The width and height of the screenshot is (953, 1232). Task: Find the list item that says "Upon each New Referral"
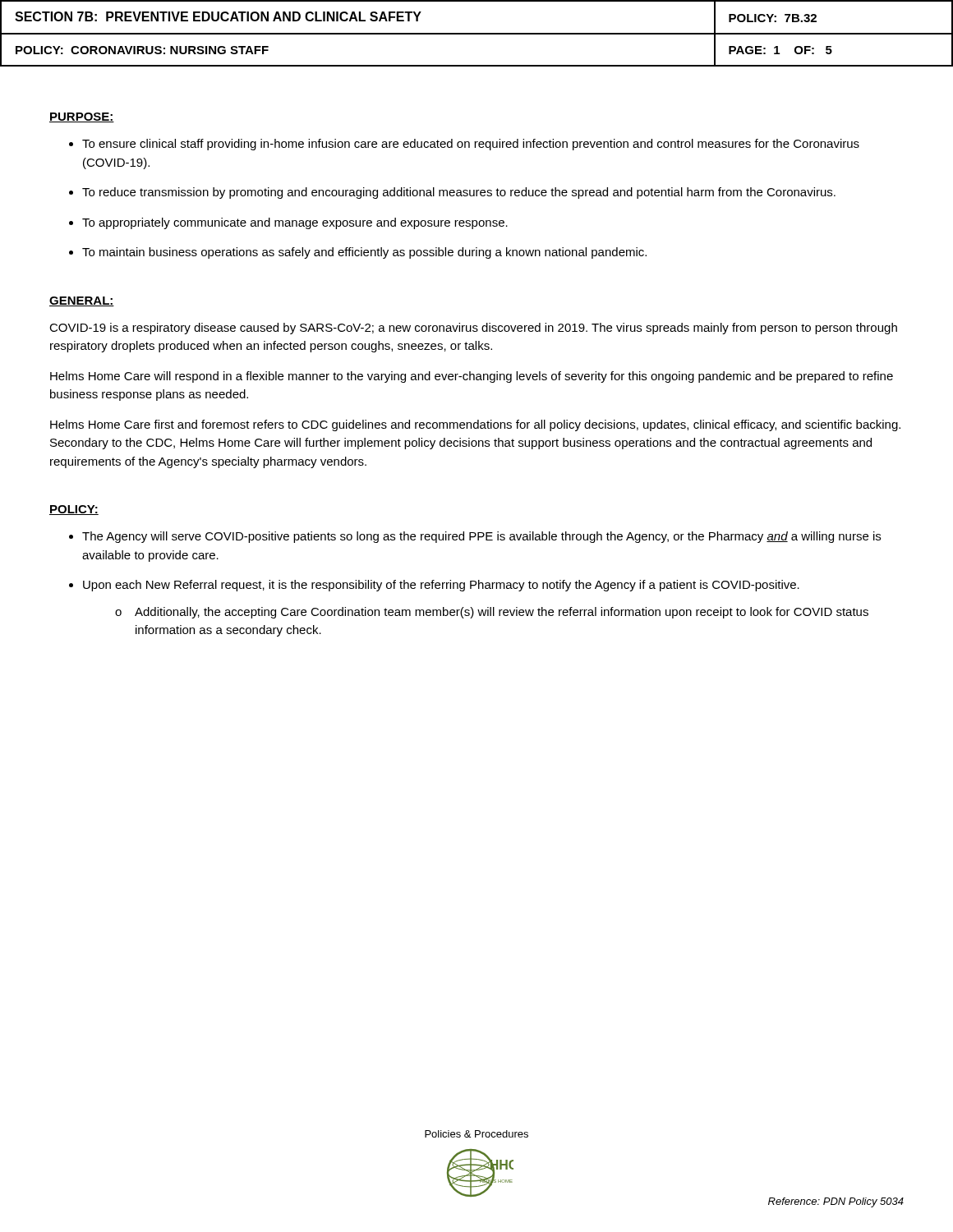click(x=493, y=608)
